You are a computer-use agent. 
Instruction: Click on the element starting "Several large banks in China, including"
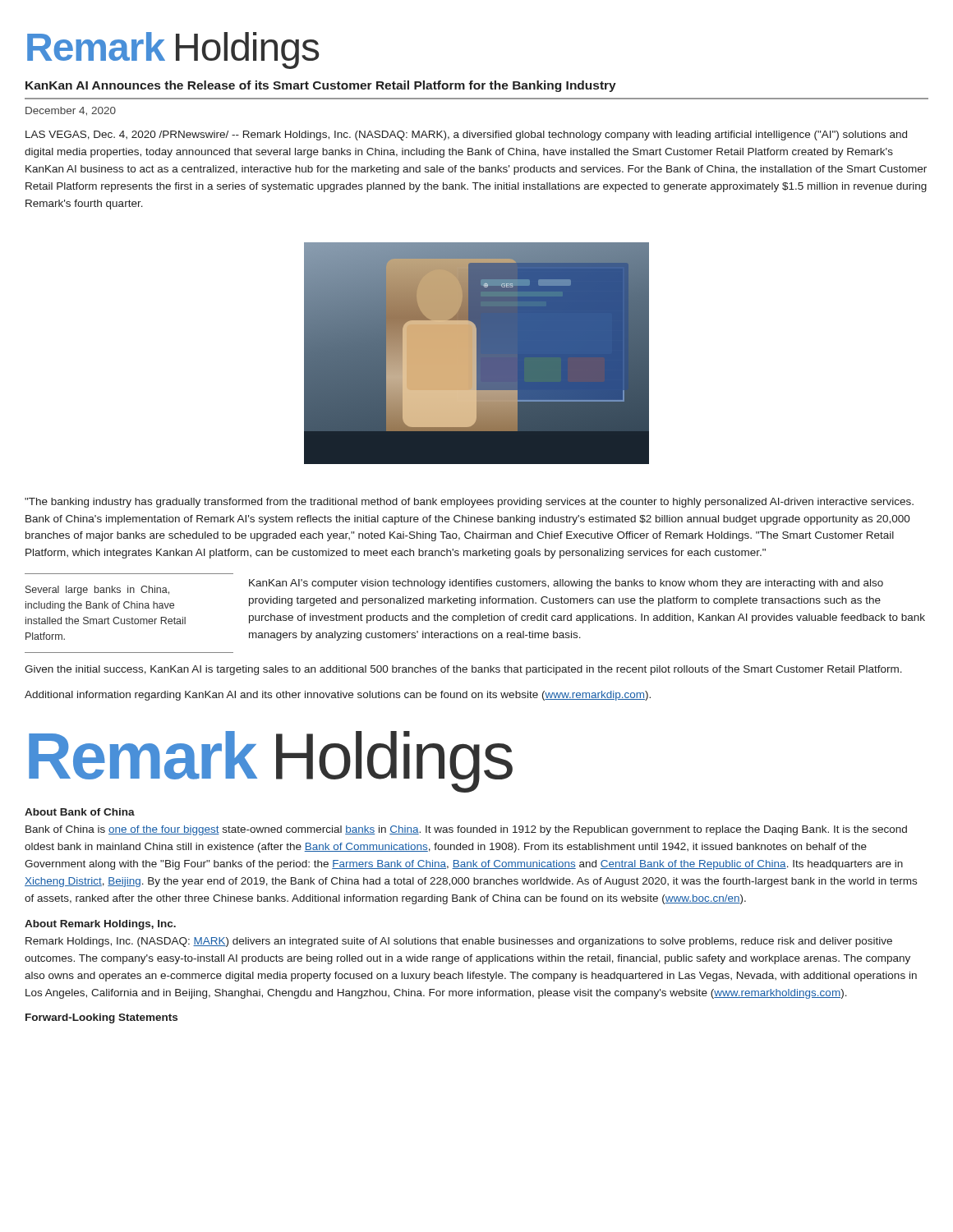point(105,613)
